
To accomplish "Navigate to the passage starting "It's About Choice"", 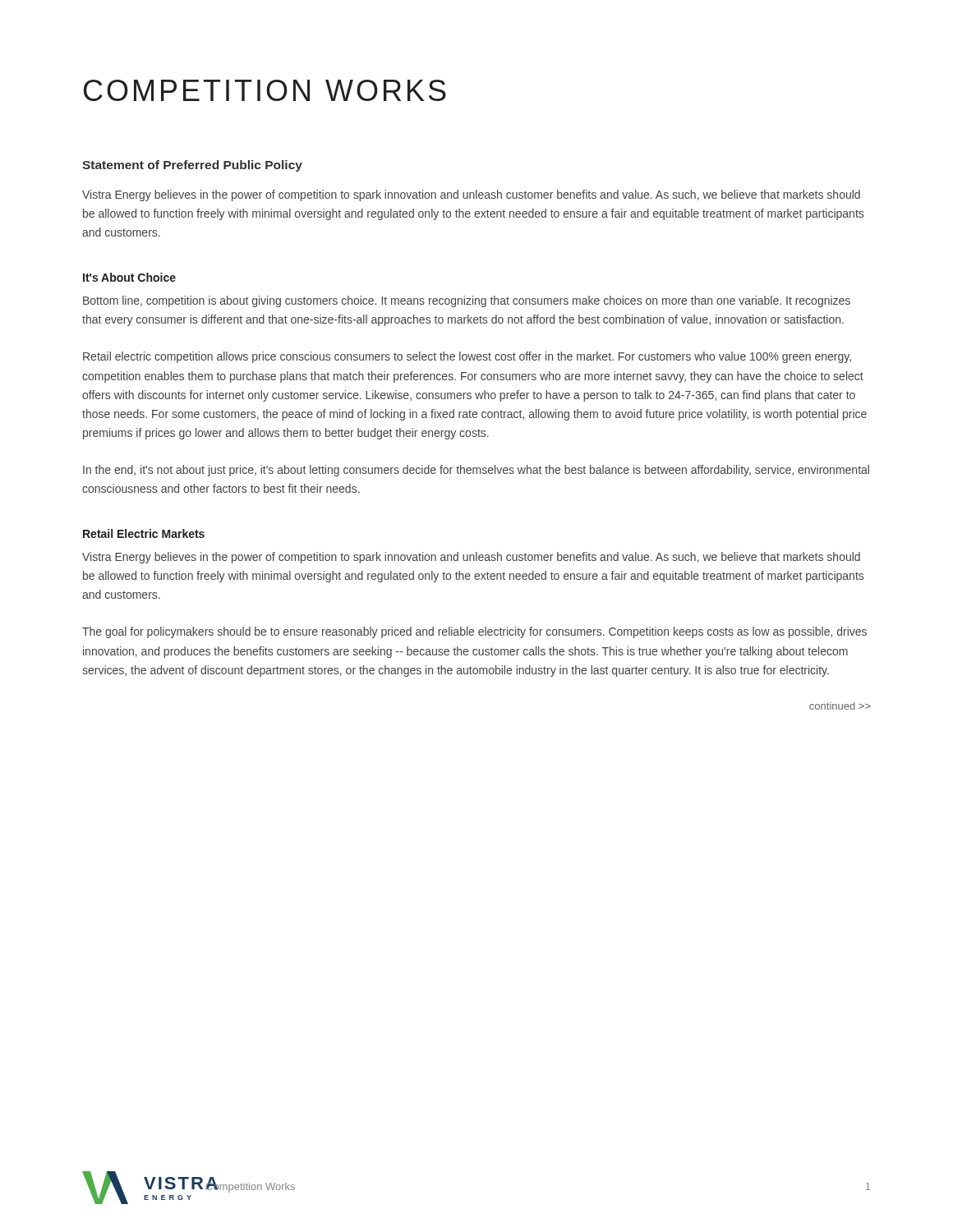I will point(129,278).
